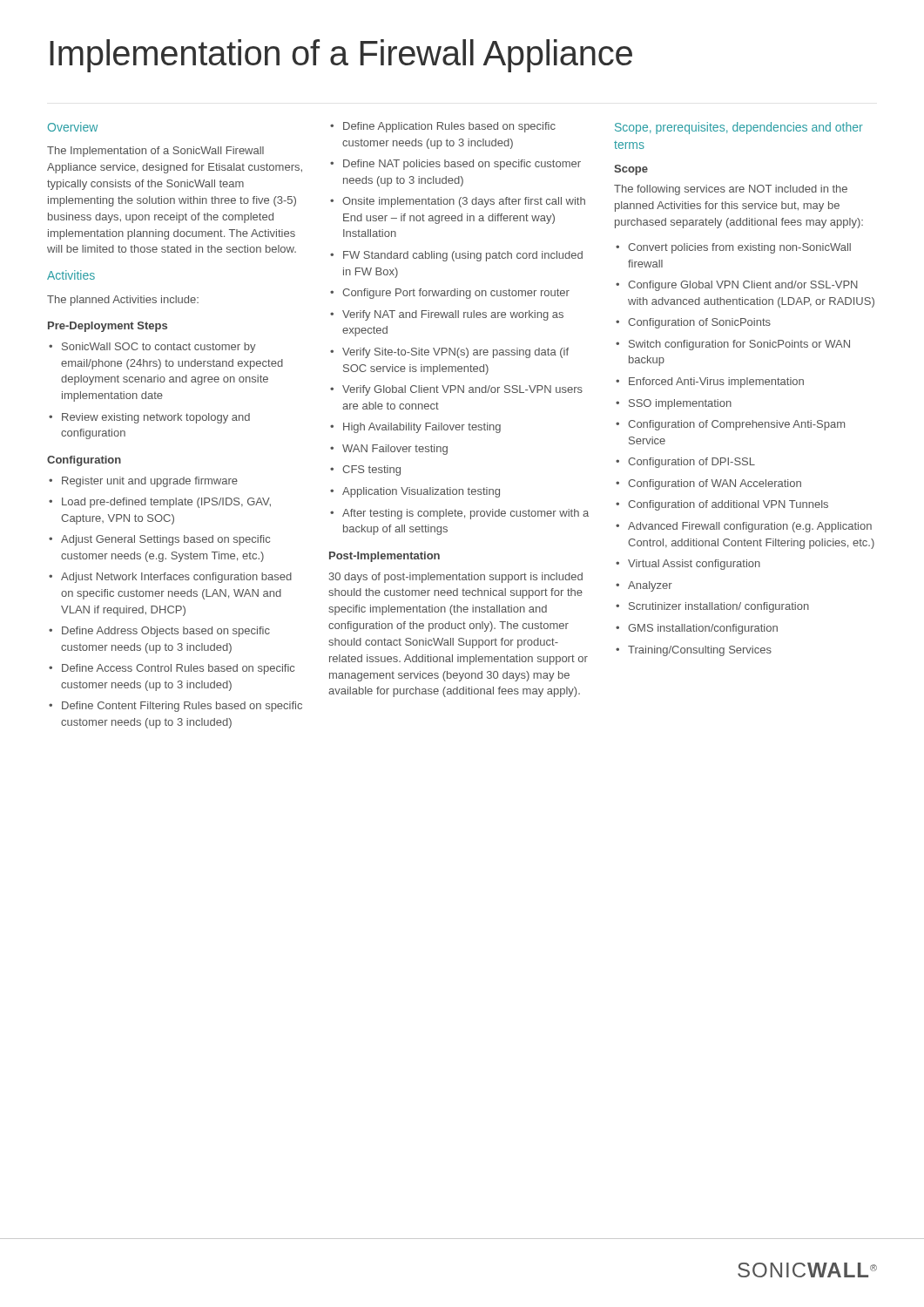Screen dimensions: 1307x924
Task: Find the block on this page that starts "Advanced Firewall configuration"
Action: (751, 534)
